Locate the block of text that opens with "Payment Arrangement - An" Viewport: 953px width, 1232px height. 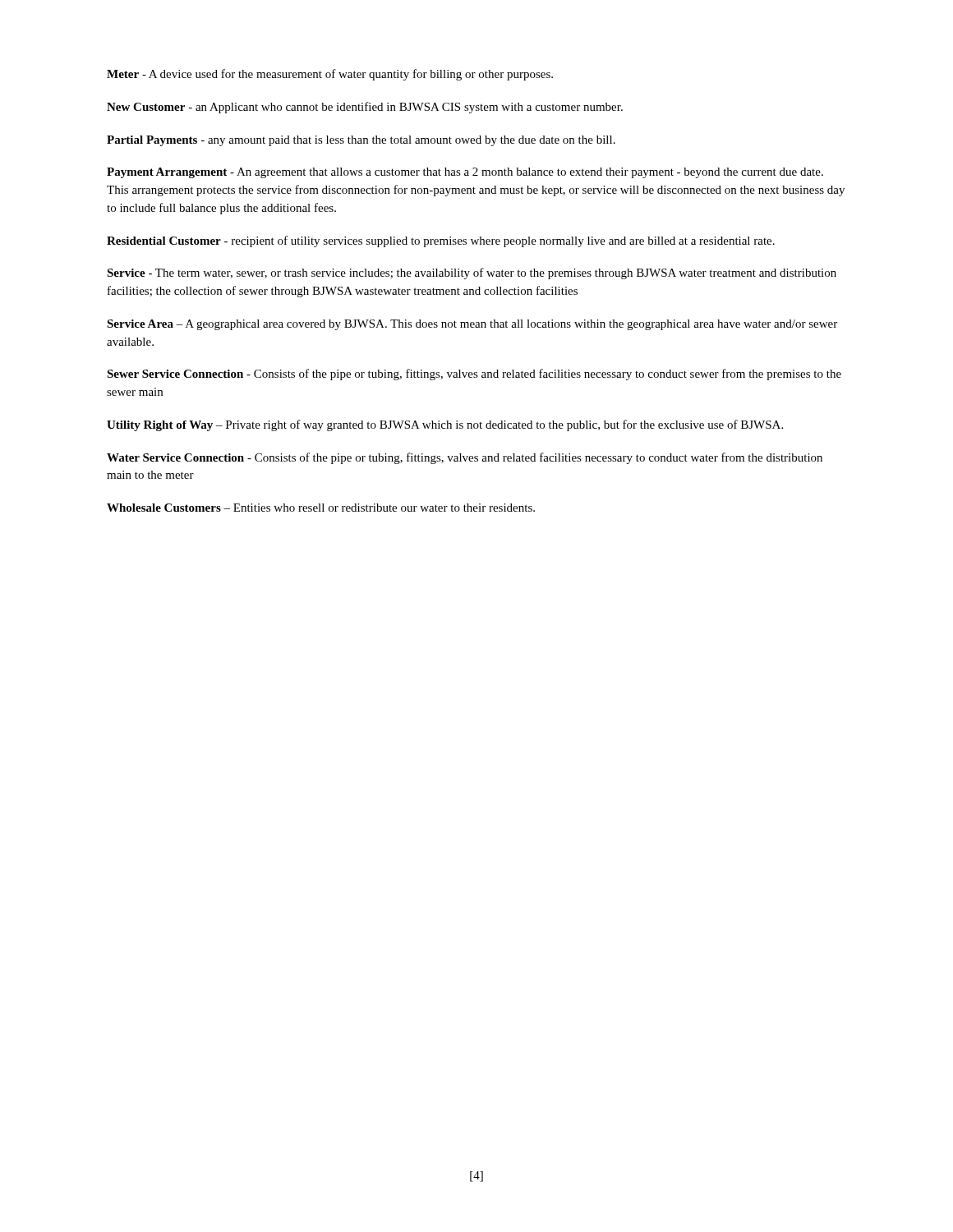476,190
